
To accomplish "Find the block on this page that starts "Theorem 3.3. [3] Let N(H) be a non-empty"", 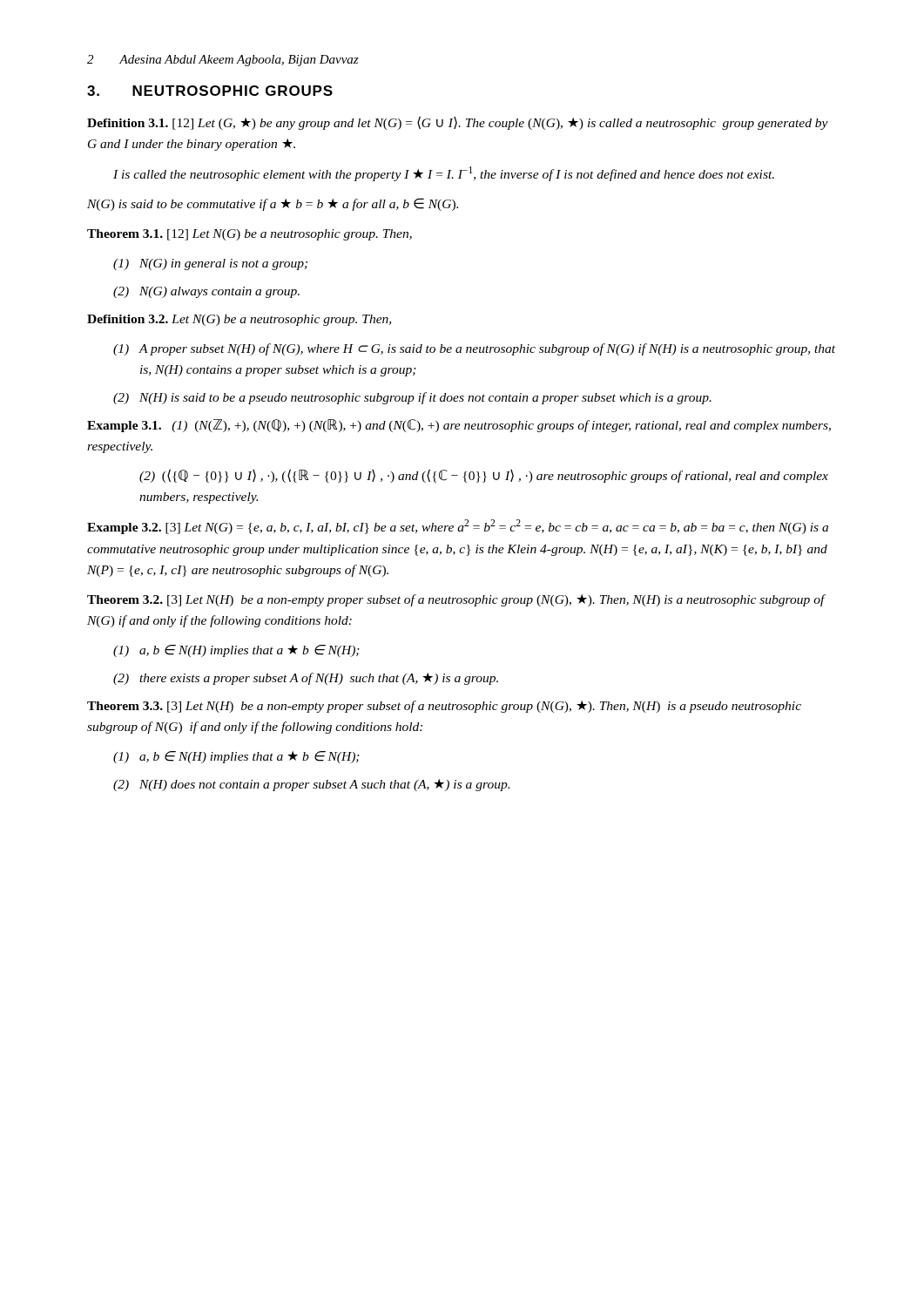I will click(x=462, y=716).
